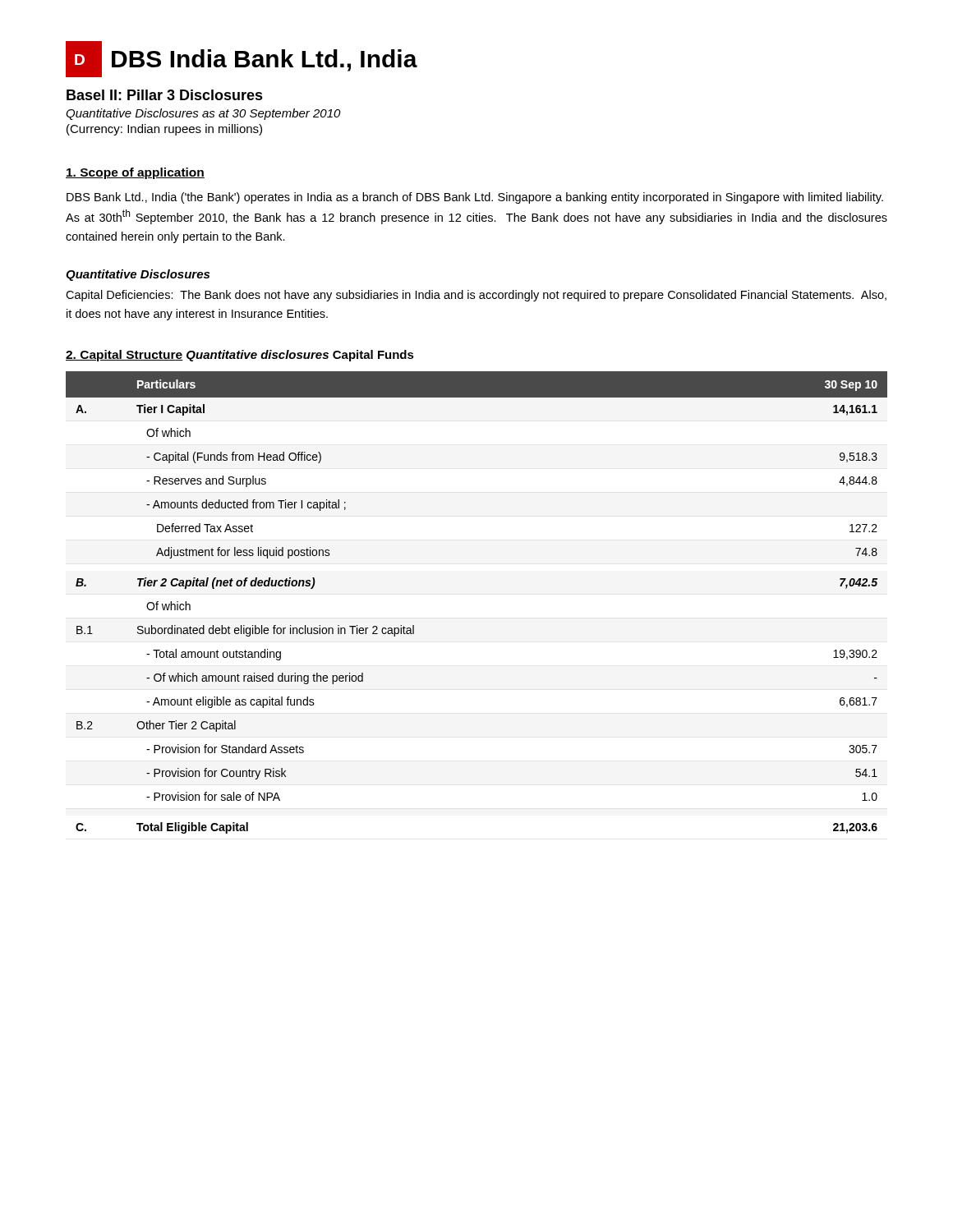Click on the table containing "- Provision for"
The height and width of the screenshot is (1232, 953).
(x=476, y=605)
